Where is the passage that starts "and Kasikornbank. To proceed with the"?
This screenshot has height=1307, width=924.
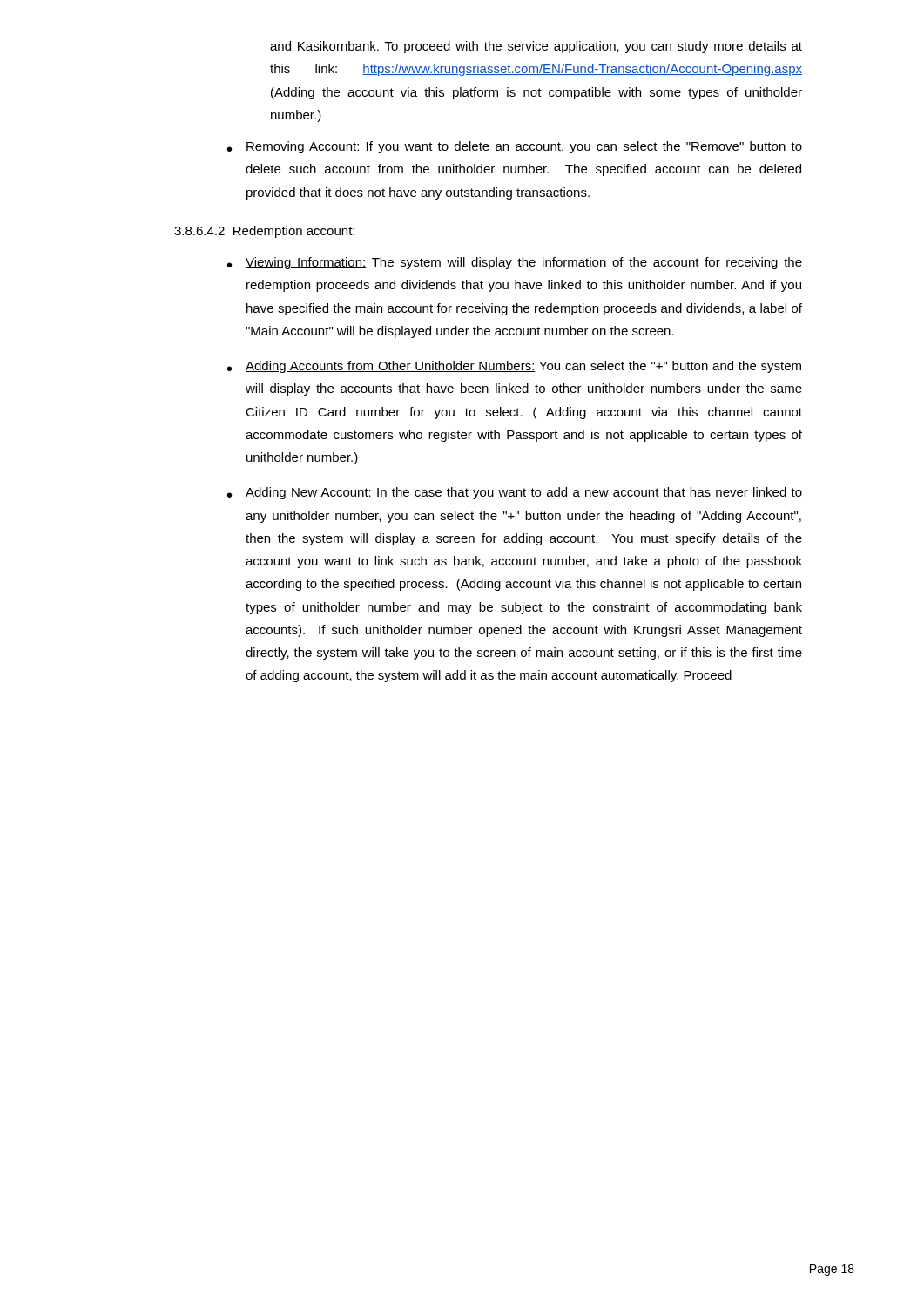tap(536, 80)
